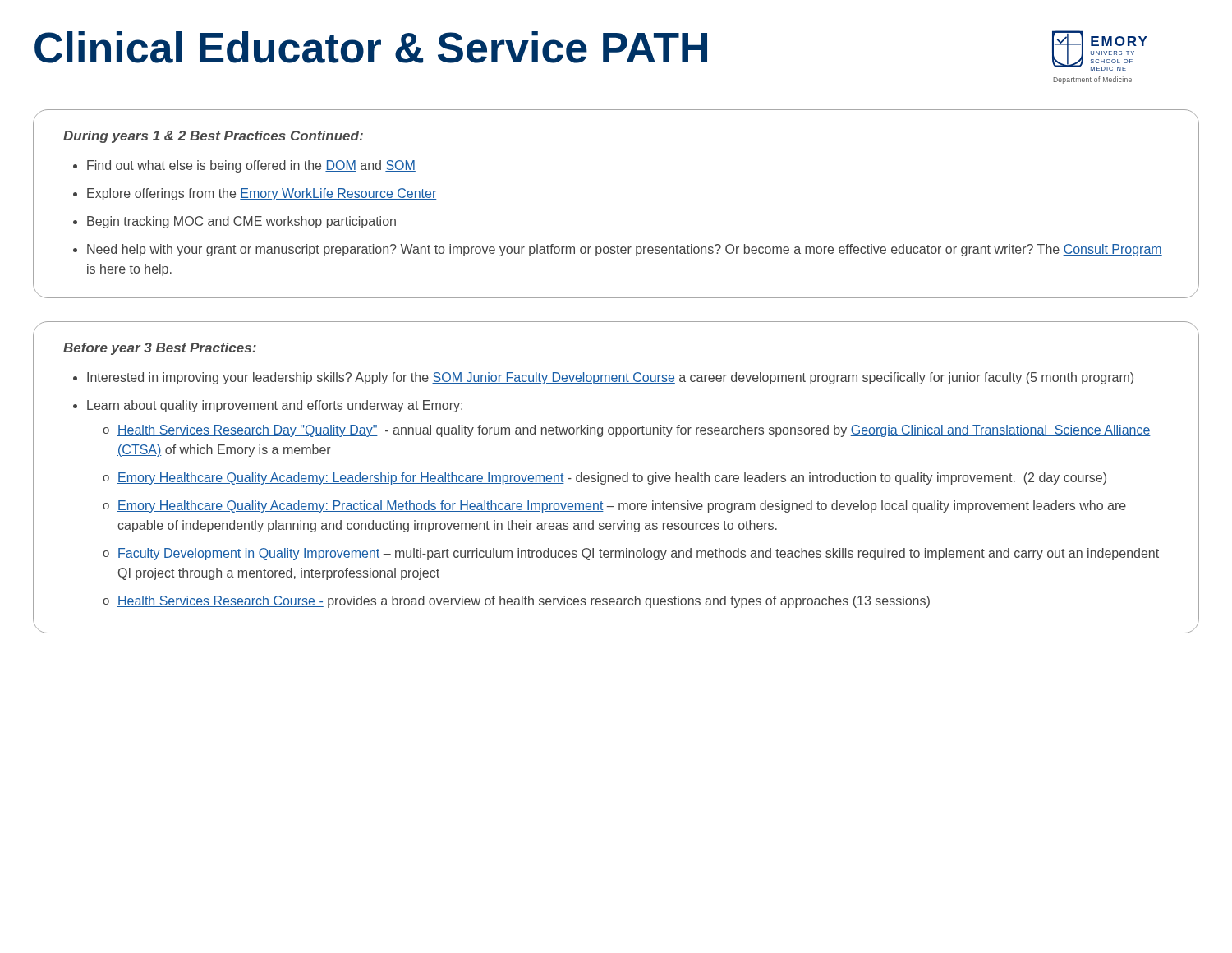This screenshot has height=953, width=1232.
Task: Where is the passage that starts "Emory Healthcare Quality Academy: Leadership for Healthcare Improvement"?
Action: point(612,478)
